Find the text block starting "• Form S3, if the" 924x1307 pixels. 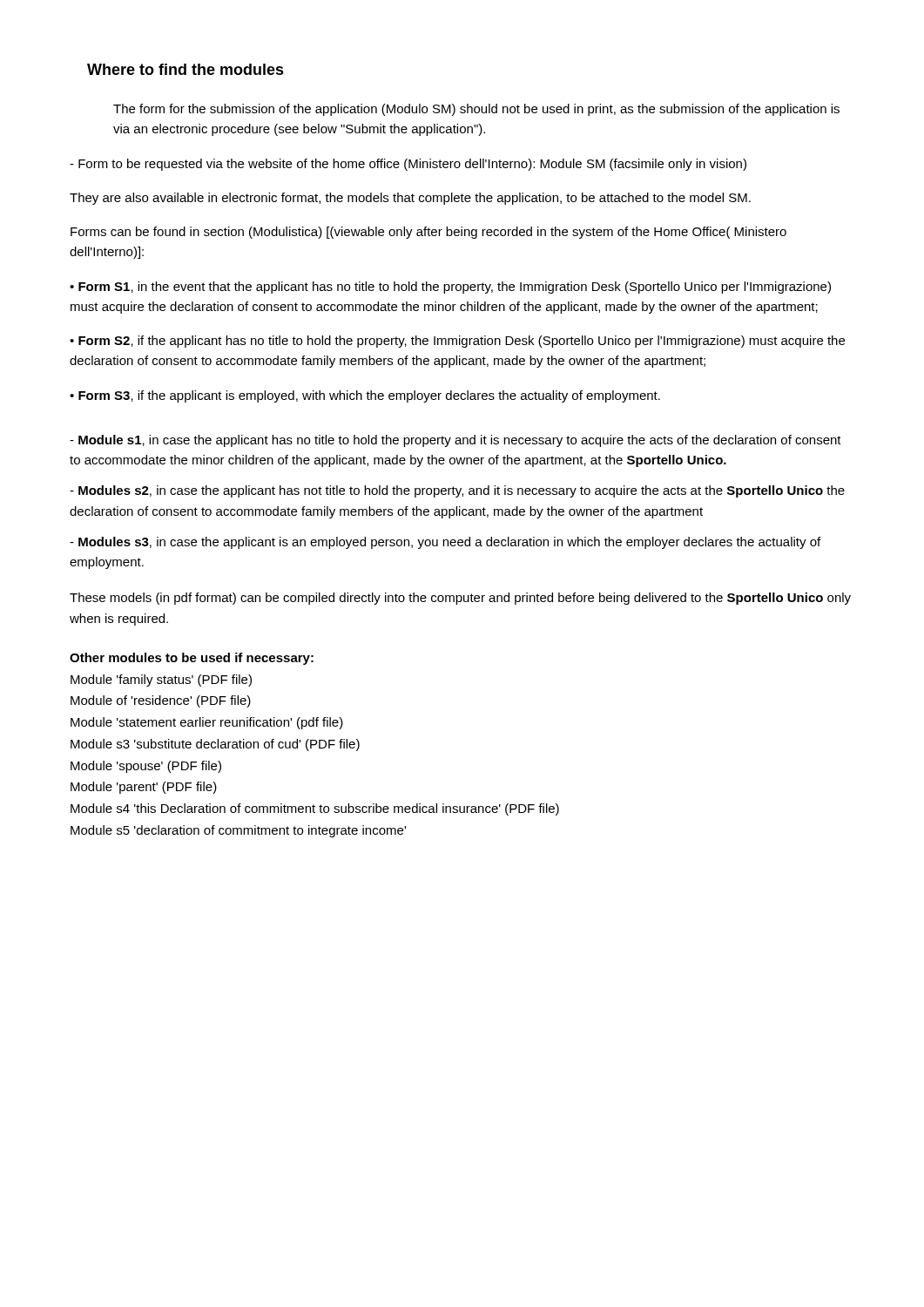click(x=365, y=395)
